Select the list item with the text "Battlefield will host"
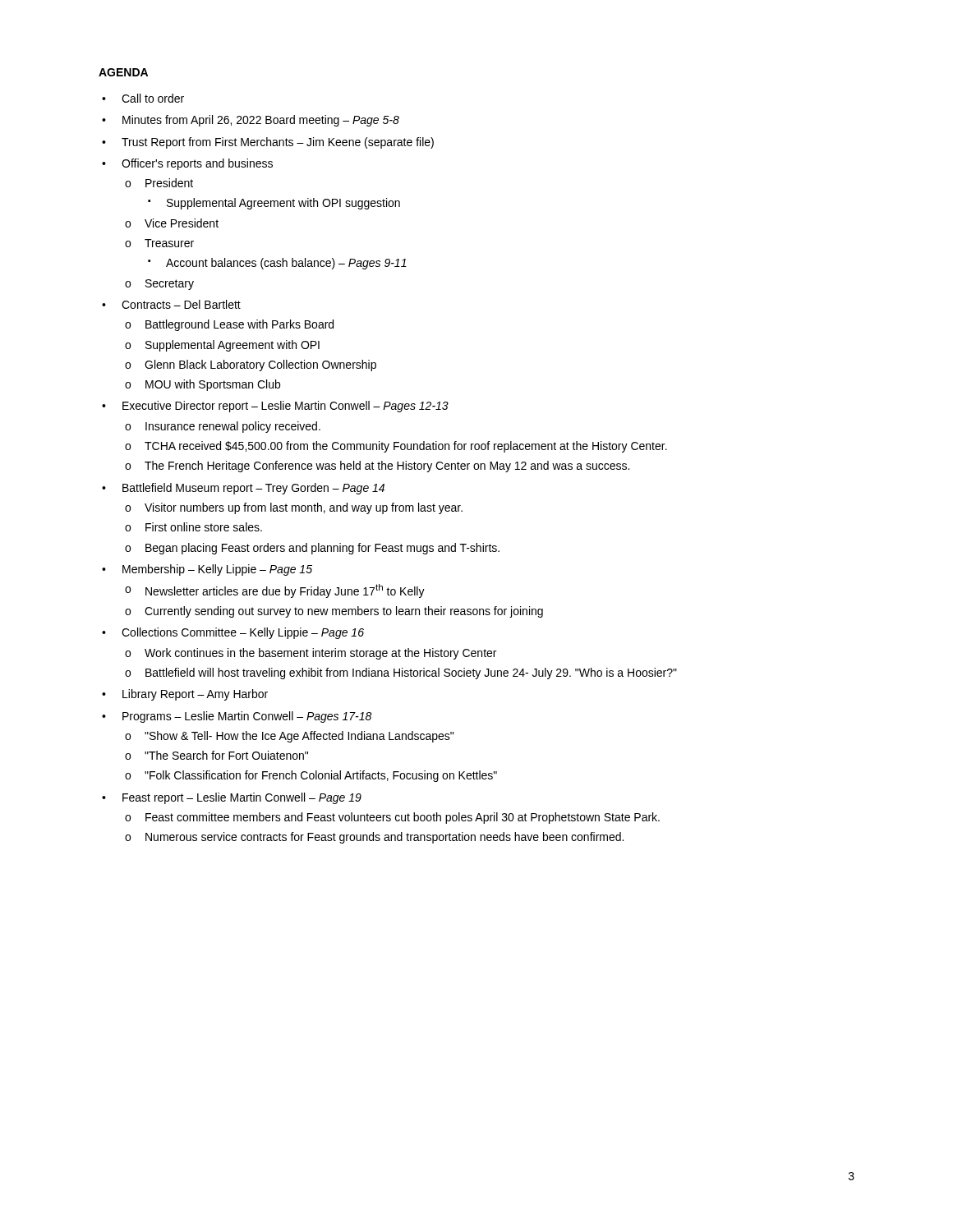 pos(411,673)
